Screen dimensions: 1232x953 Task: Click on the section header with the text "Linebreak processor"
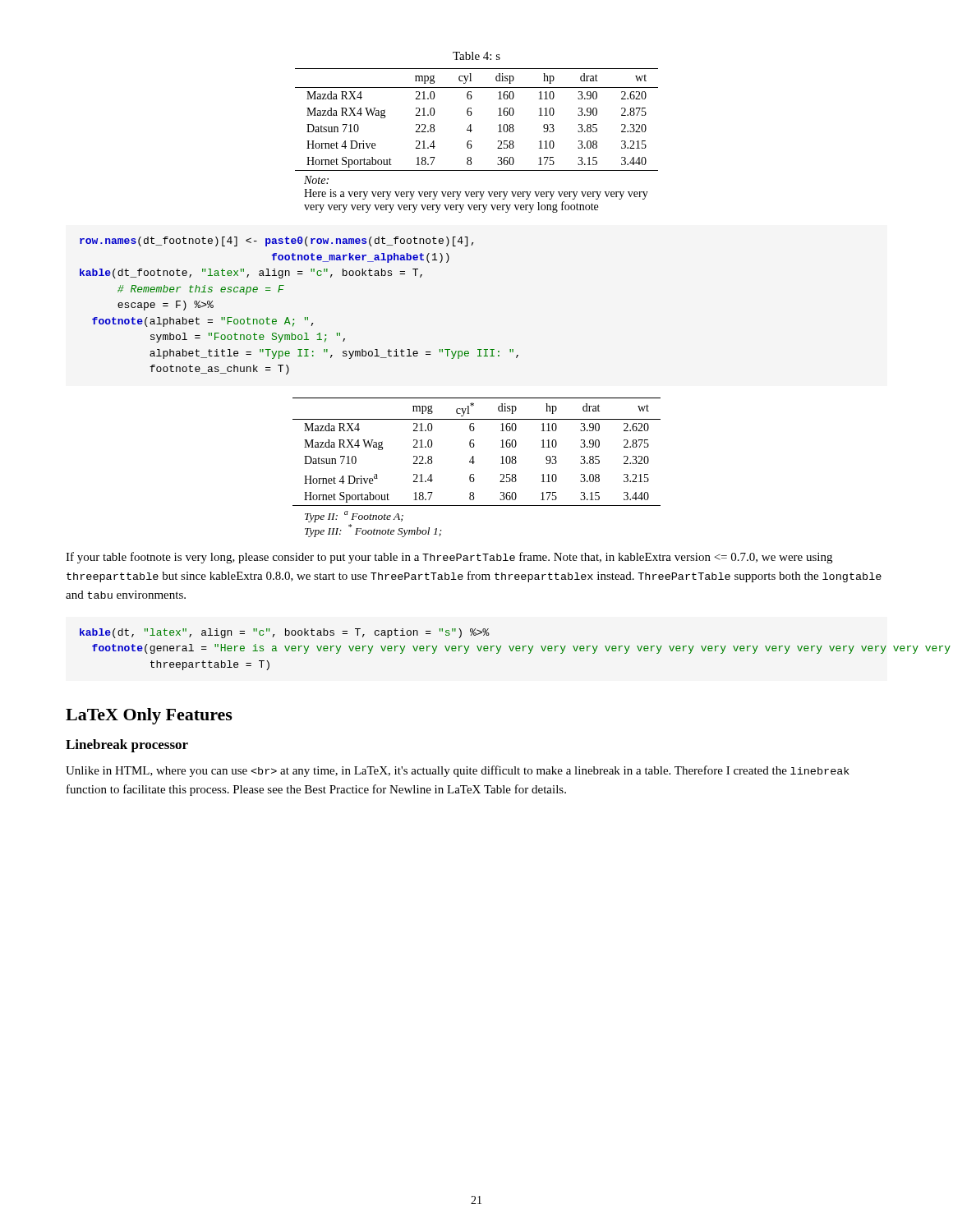tap(127, 745)
